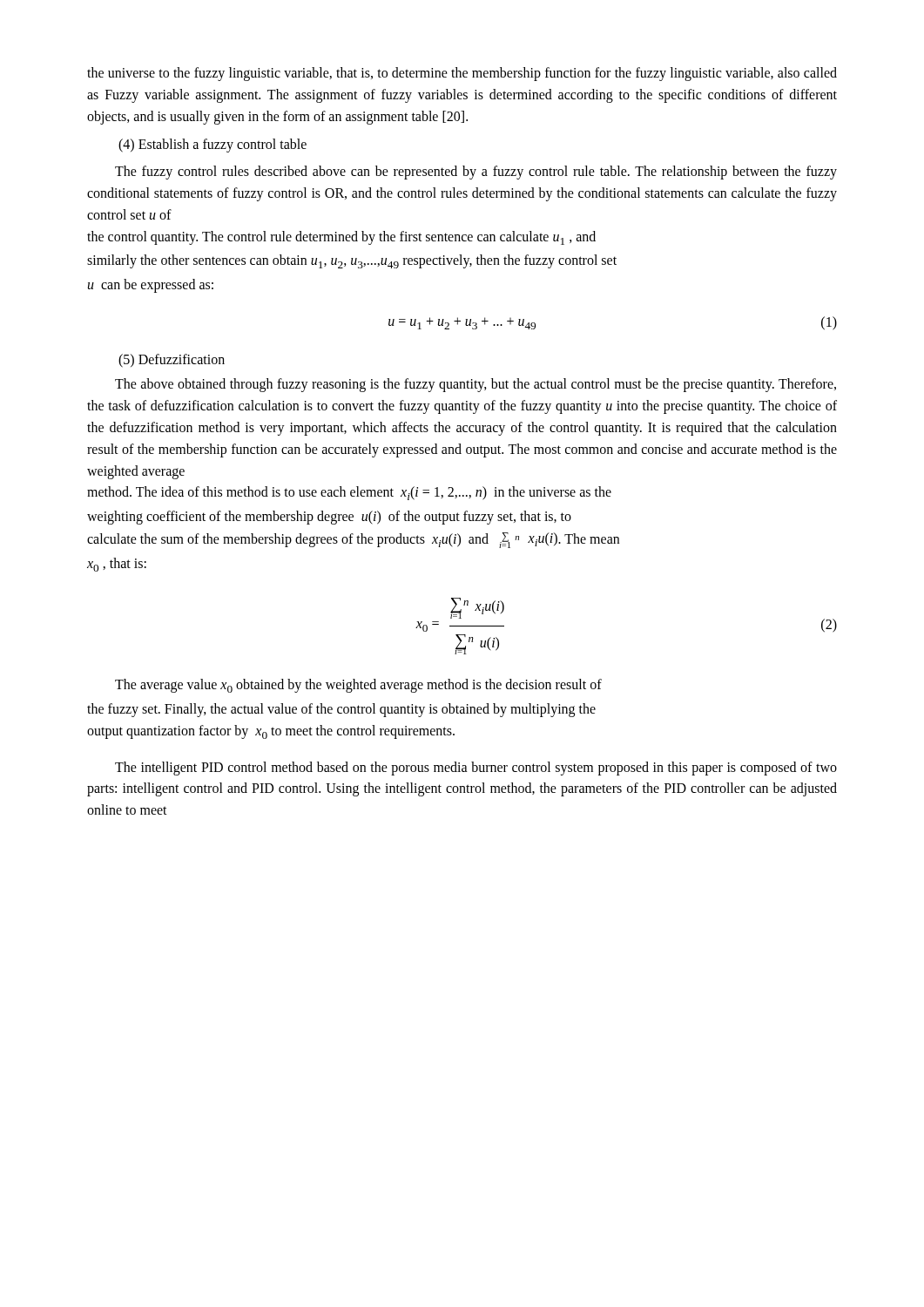924x1307 pixels.
Task: Find "(5) Defuzzification" on this page
Action: (x=172, y=359)
